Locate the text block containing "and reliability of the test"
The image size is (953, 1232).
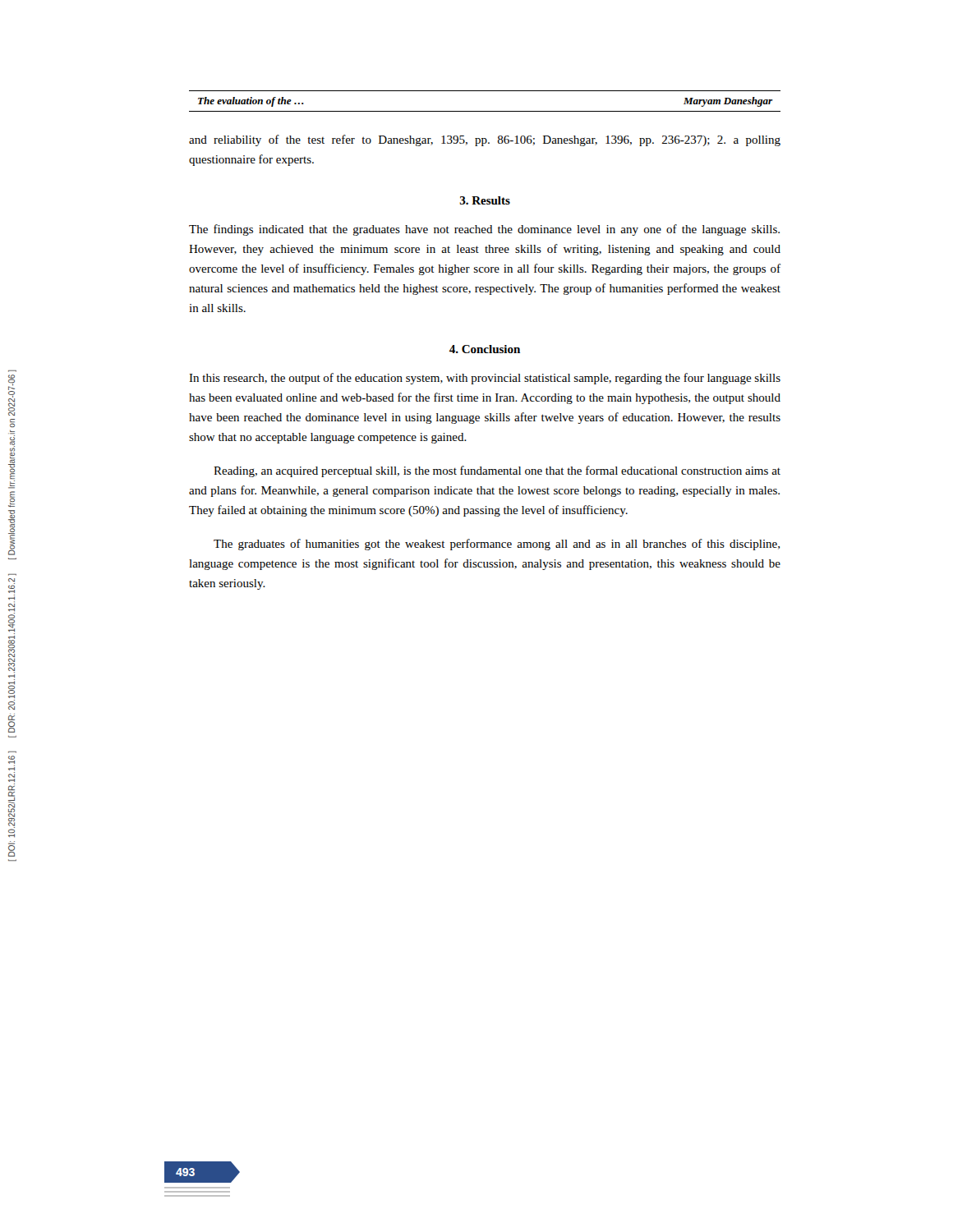pos(485,150)
